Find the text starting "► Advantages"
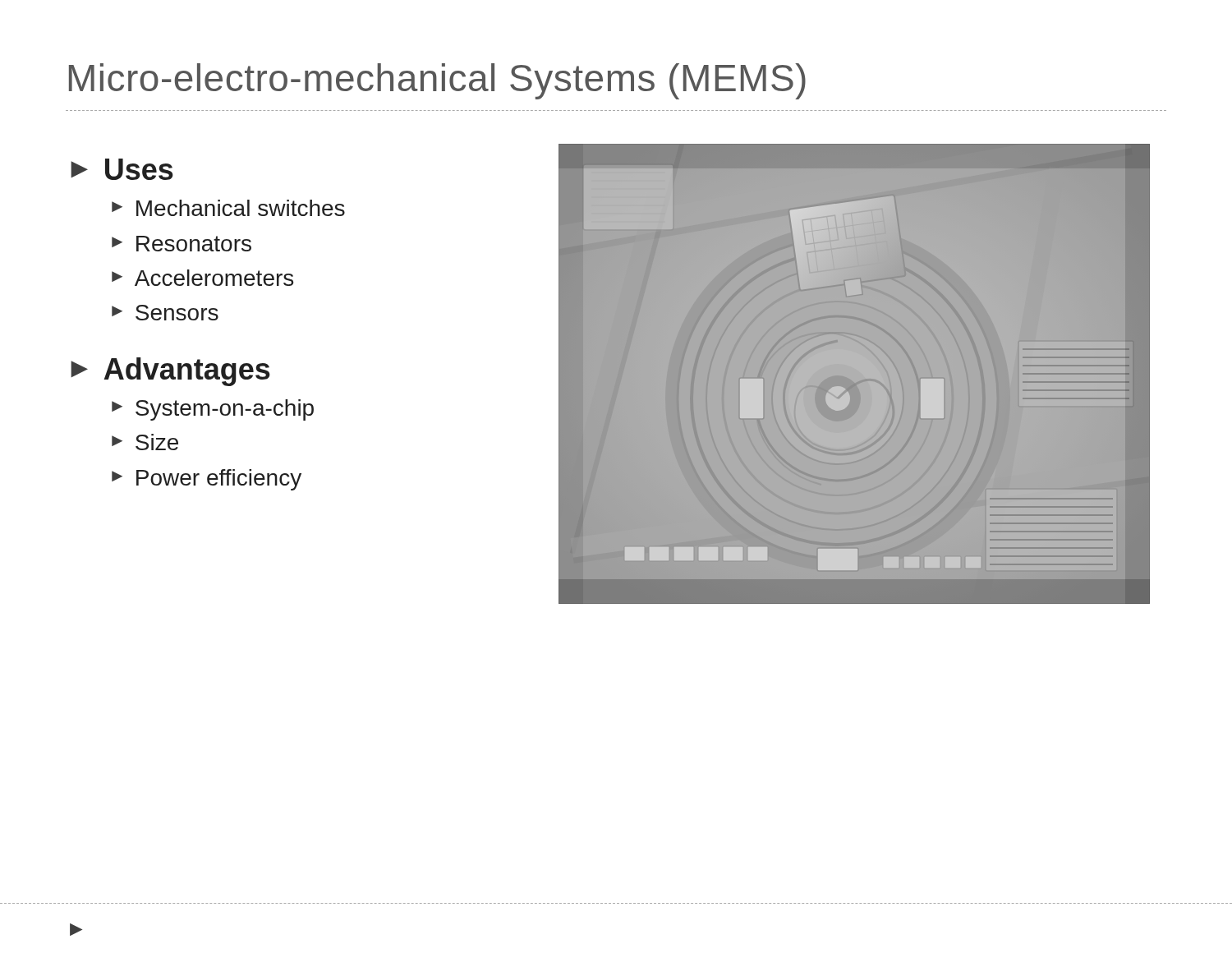 pos(168,369)
